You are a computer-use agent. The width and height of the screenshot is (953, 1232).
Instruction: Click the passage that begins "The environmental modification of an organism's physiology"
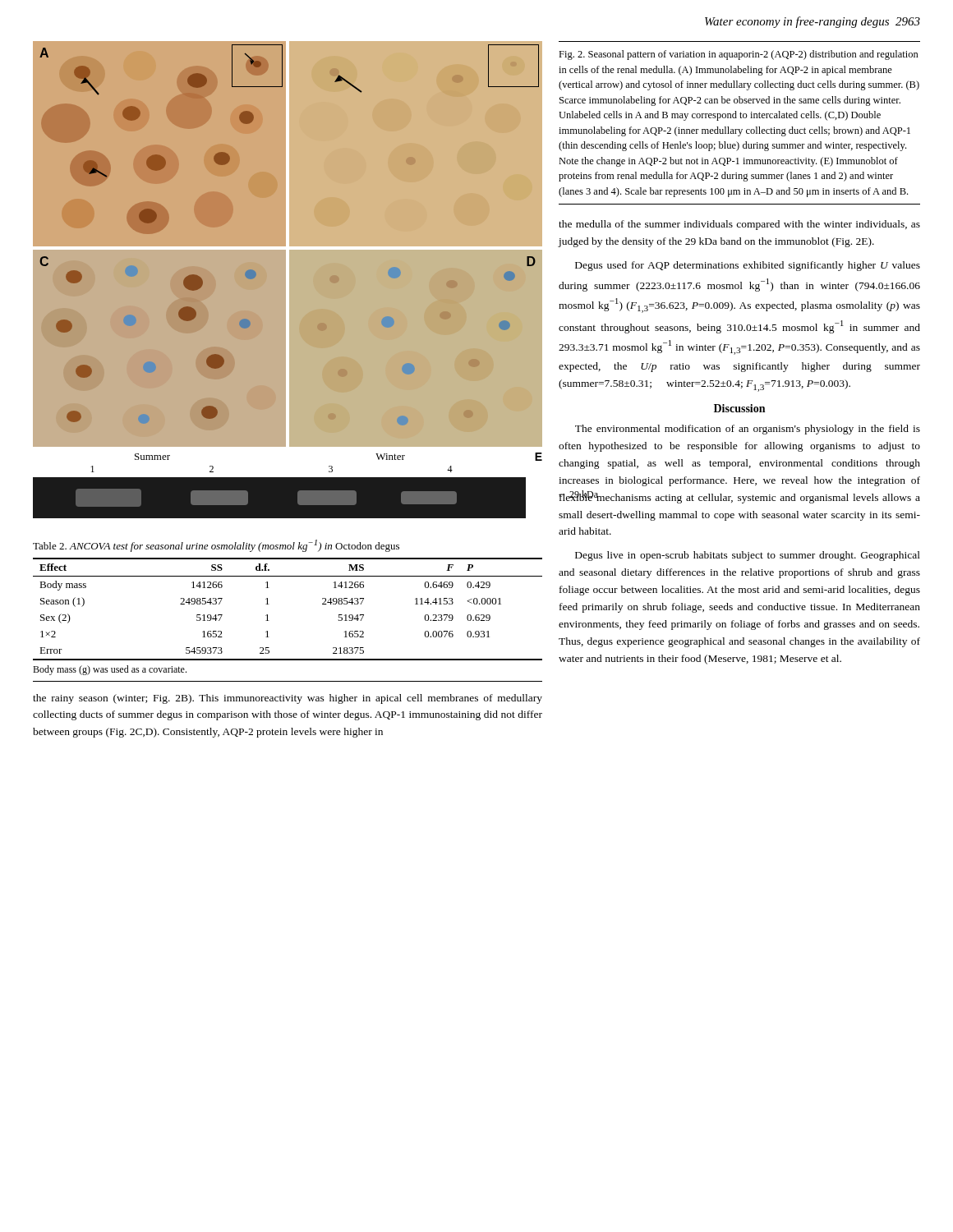coord(739,480)
